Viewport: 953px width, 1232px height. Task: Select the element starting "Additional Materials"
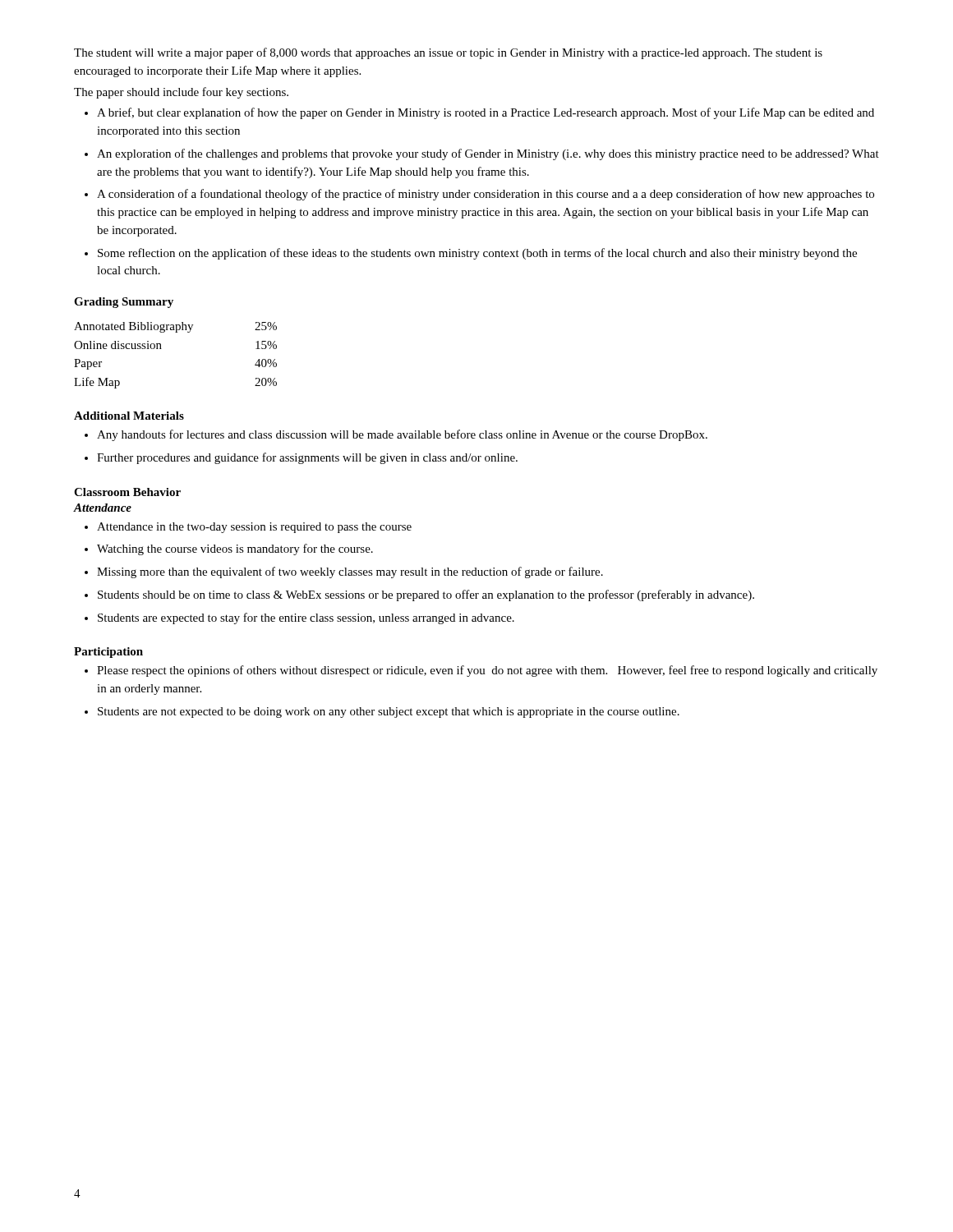pos(129,416)
